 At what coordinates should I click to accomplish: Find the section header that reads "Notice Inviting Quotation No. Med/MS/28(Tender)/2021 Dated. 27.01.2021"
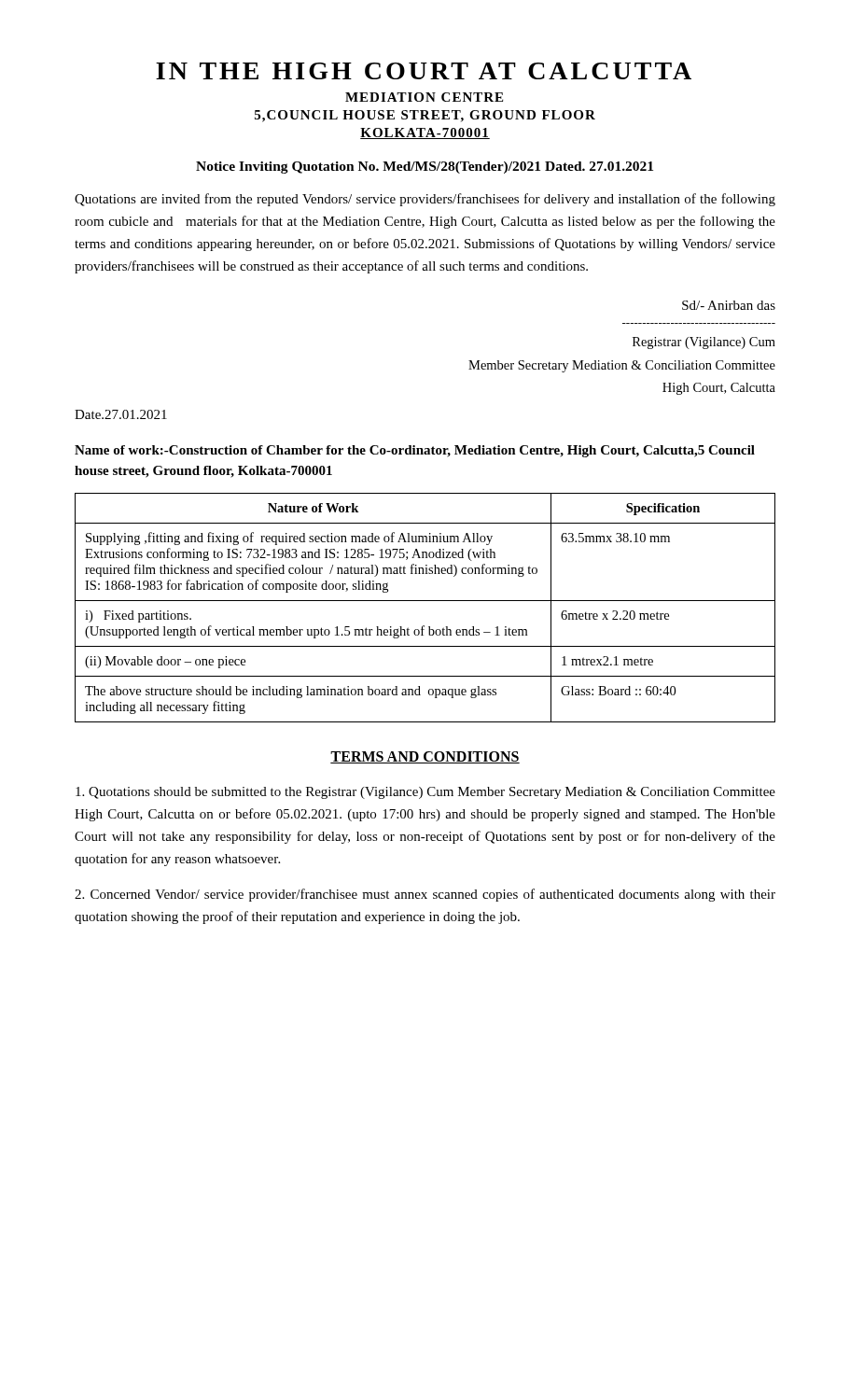425,166
